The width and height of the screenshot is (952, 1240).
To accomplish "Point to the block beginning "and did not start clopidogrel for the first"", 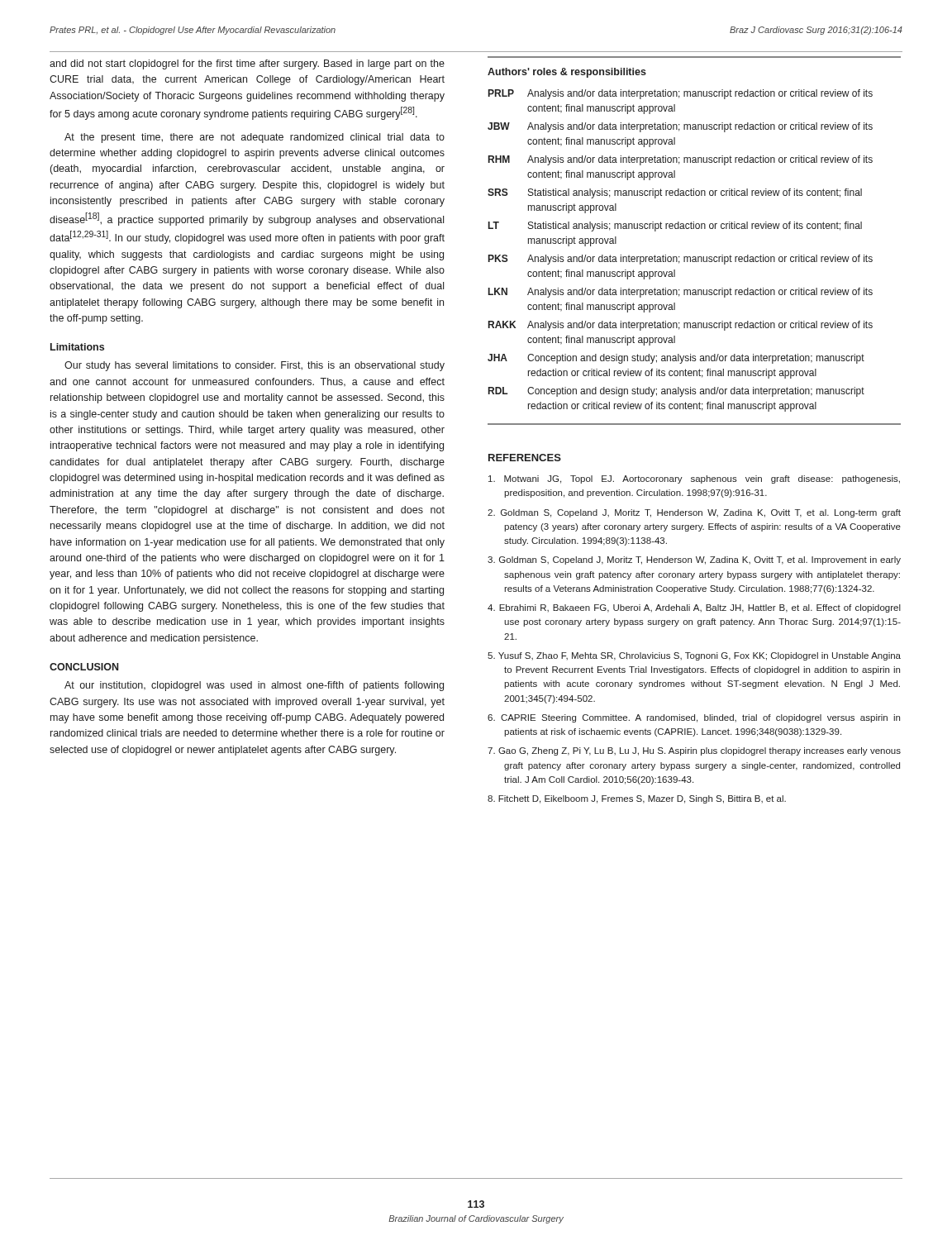I will [247, 192].
